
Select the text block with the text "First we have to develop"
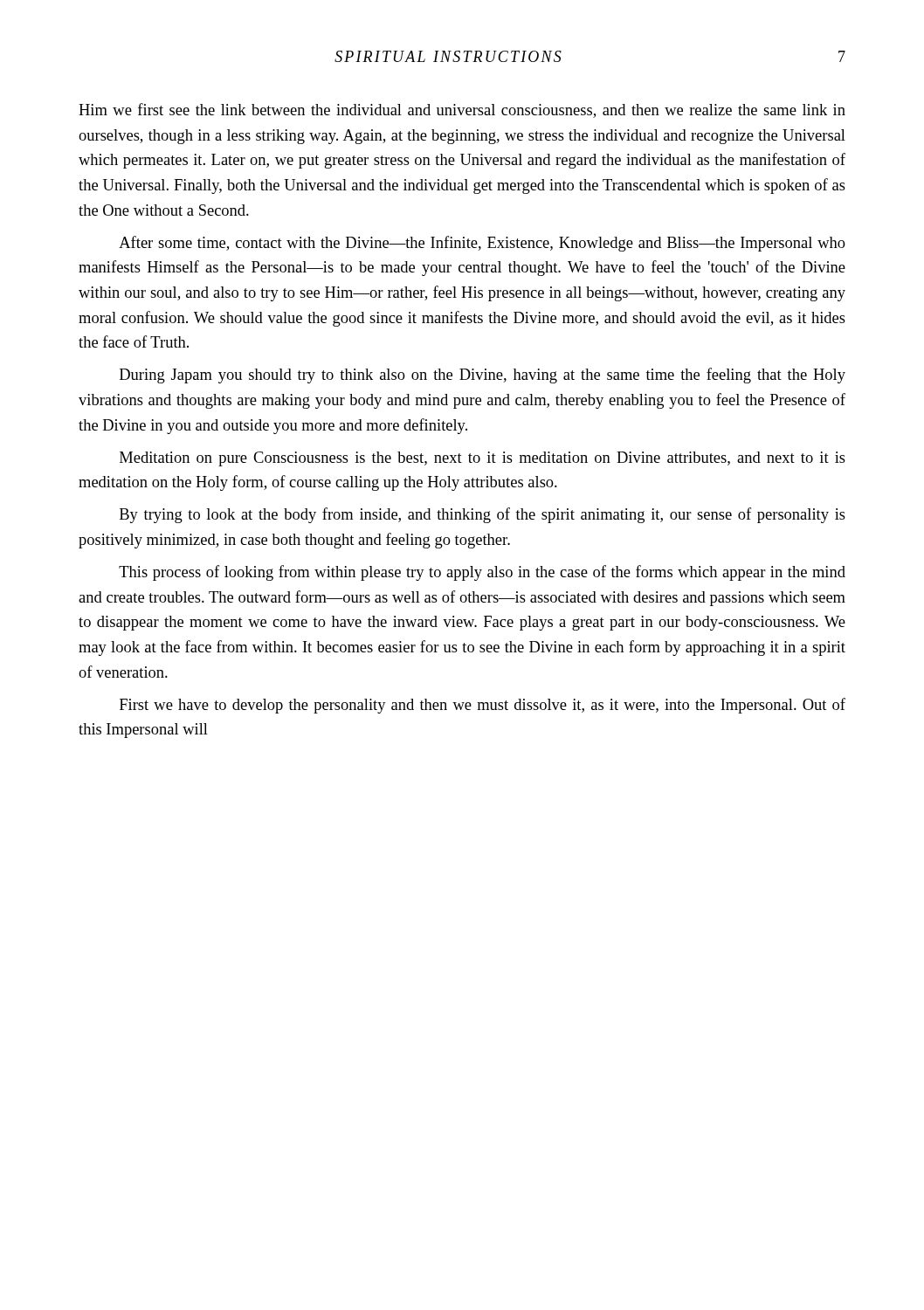tap(462, 717)
